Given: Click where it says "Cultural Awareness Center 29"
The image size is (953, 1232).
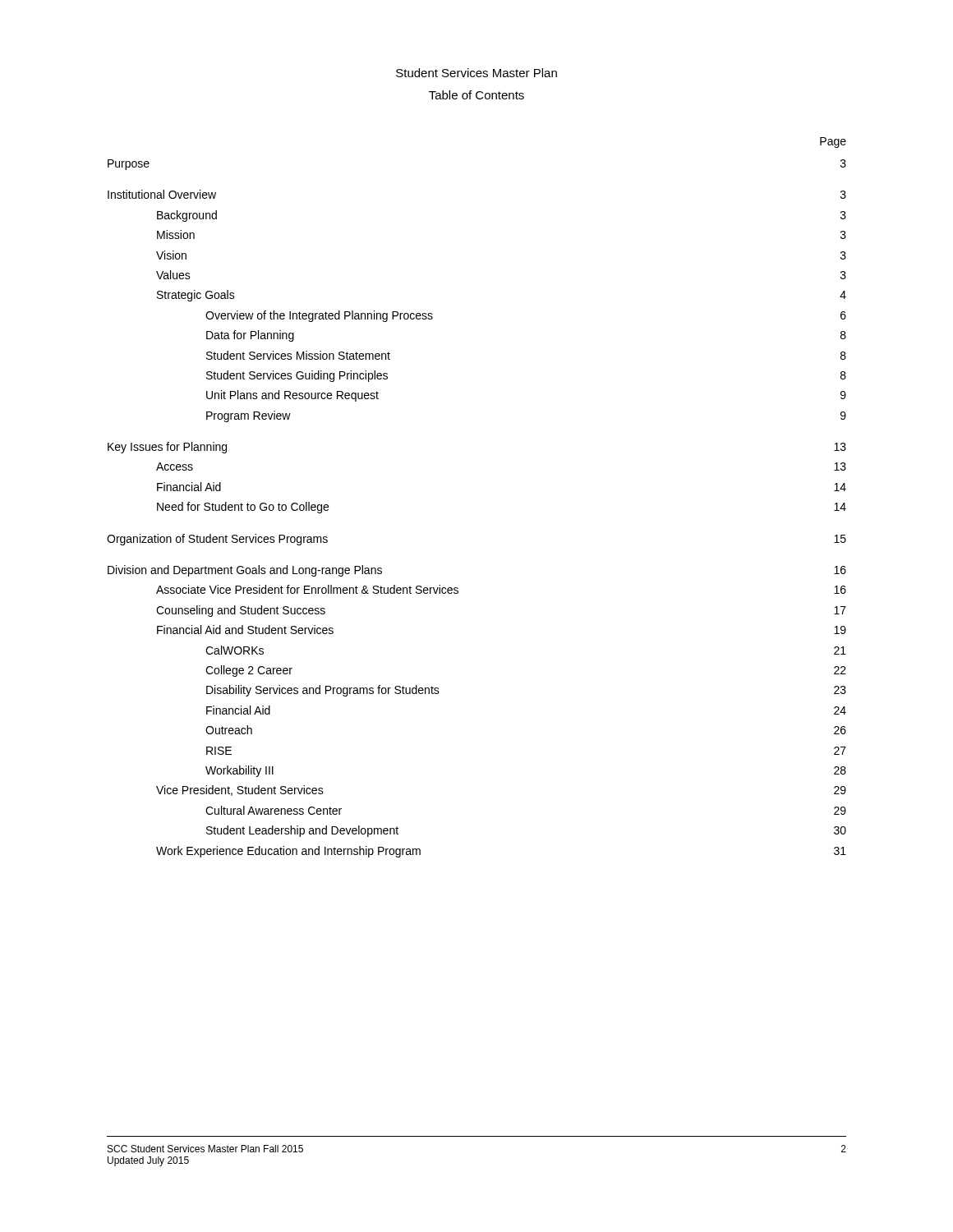Looking at the screenshot, I should tap(282, 809).
